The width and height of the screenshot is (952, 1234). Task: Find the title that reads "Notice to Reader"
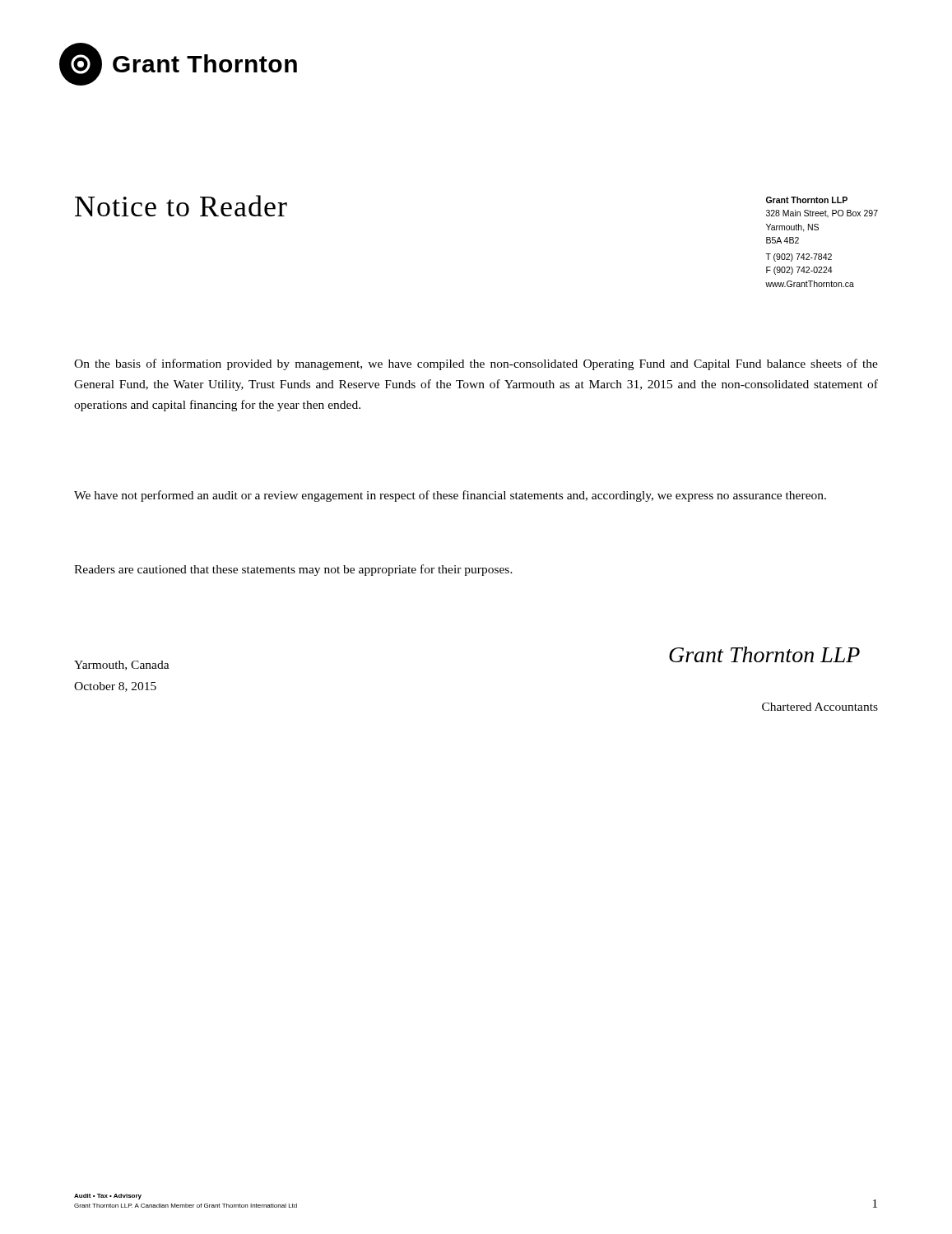tap(181, 207)
